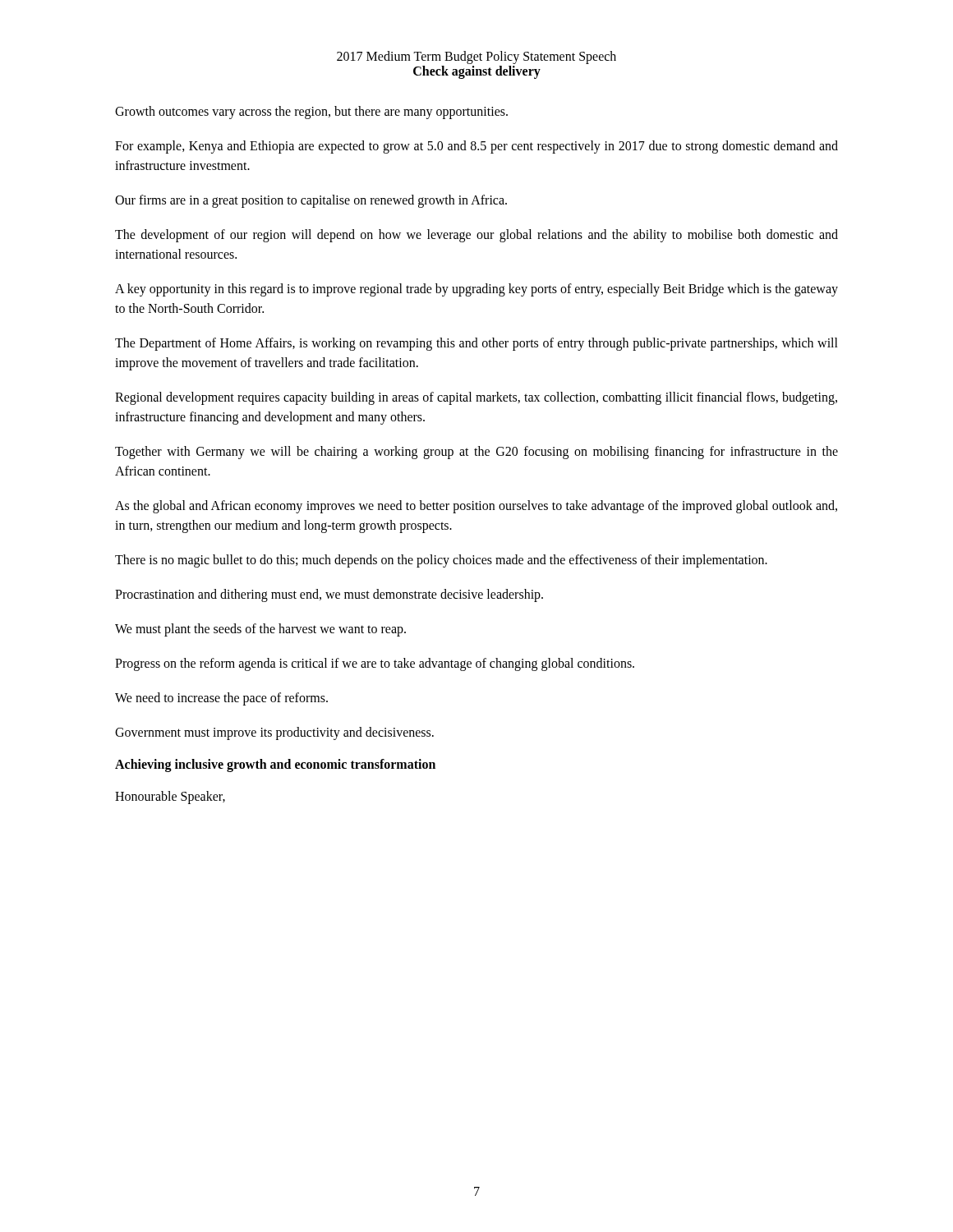This screenshot has height=1232, width=953.
Task: Point to the passage starting "The development of our"
Action: (476, 244)
